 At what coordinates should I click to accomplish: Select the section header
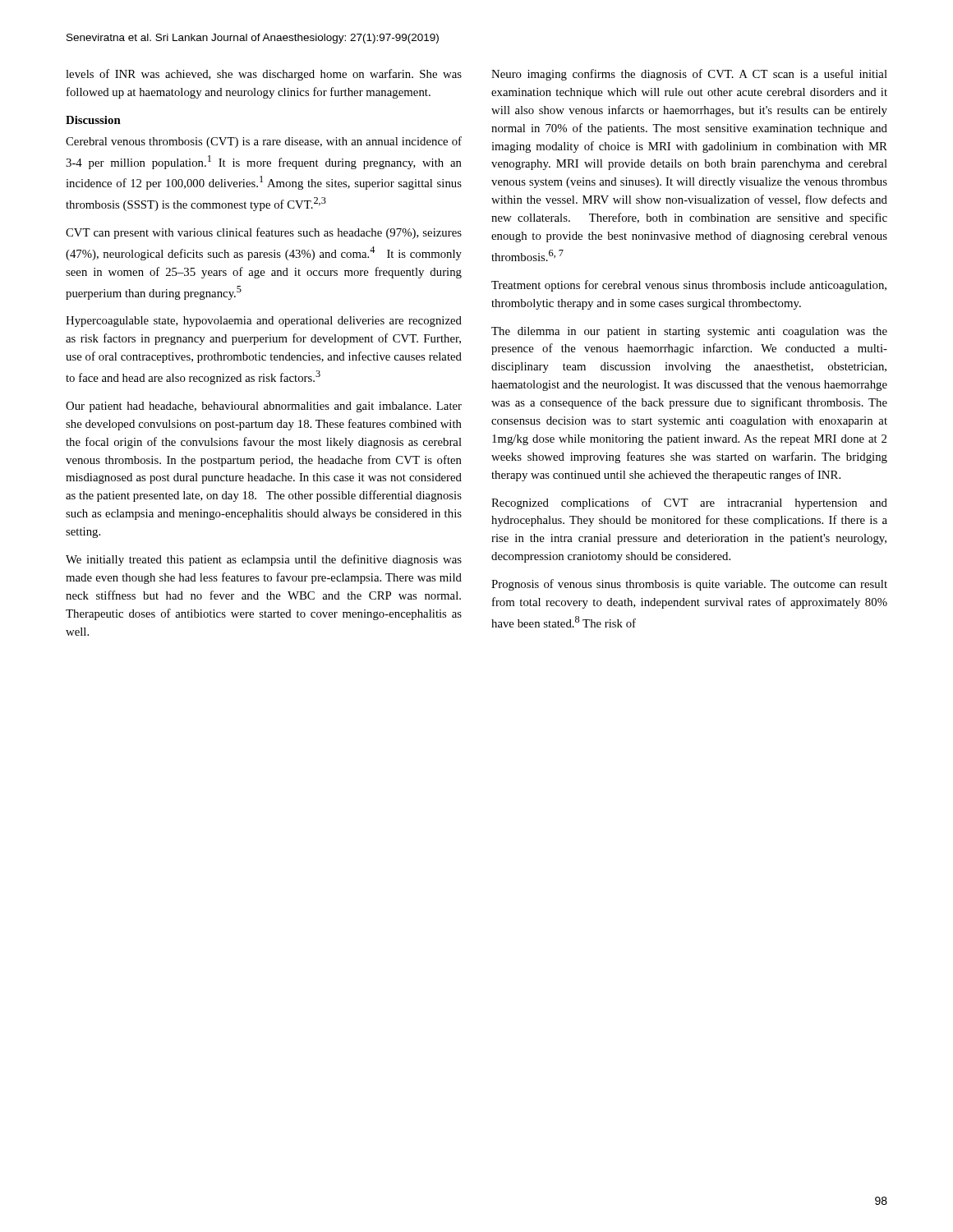tap(93, 120)
